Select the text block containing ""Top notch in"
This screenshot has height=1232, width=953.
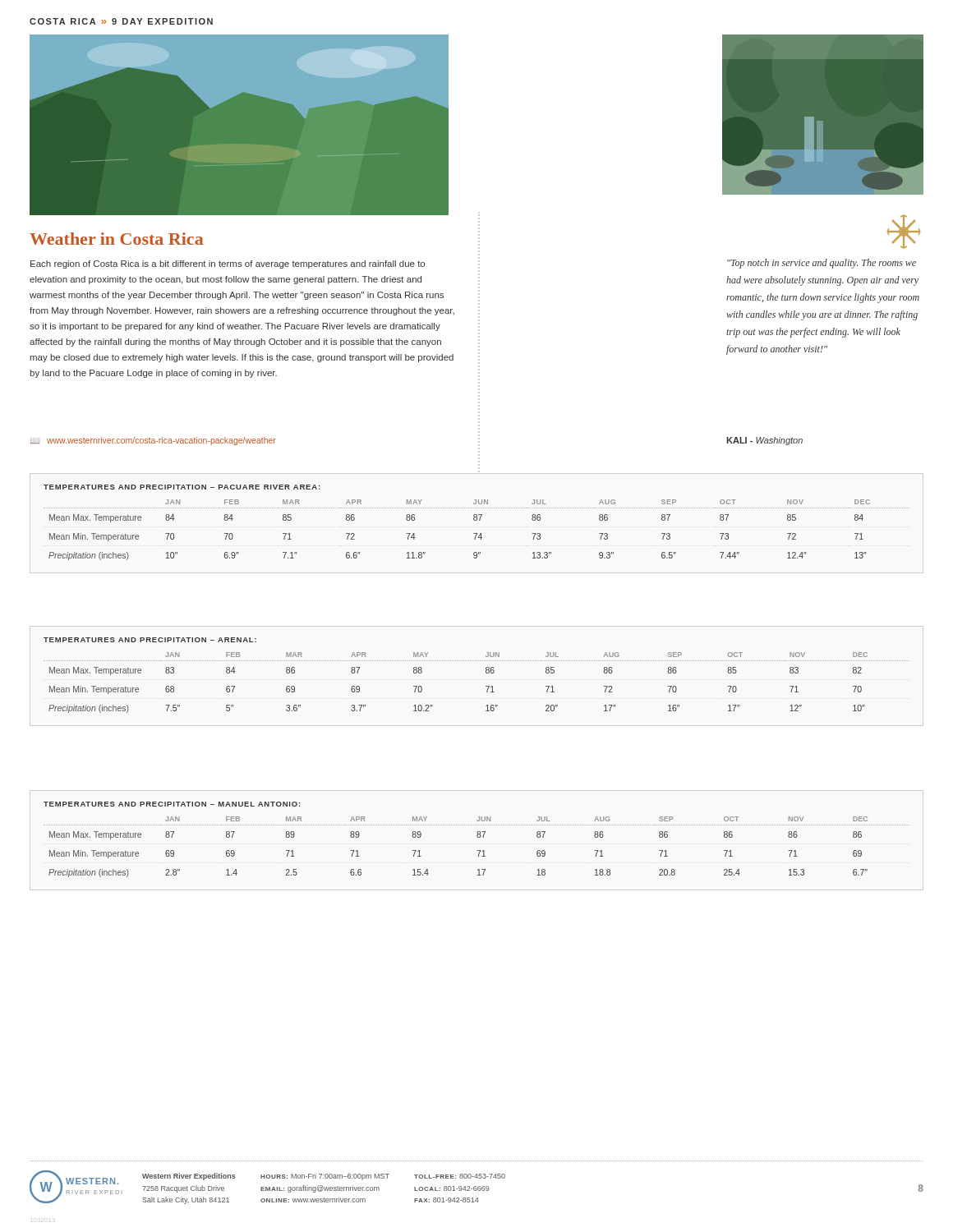(x=823, y=306)
